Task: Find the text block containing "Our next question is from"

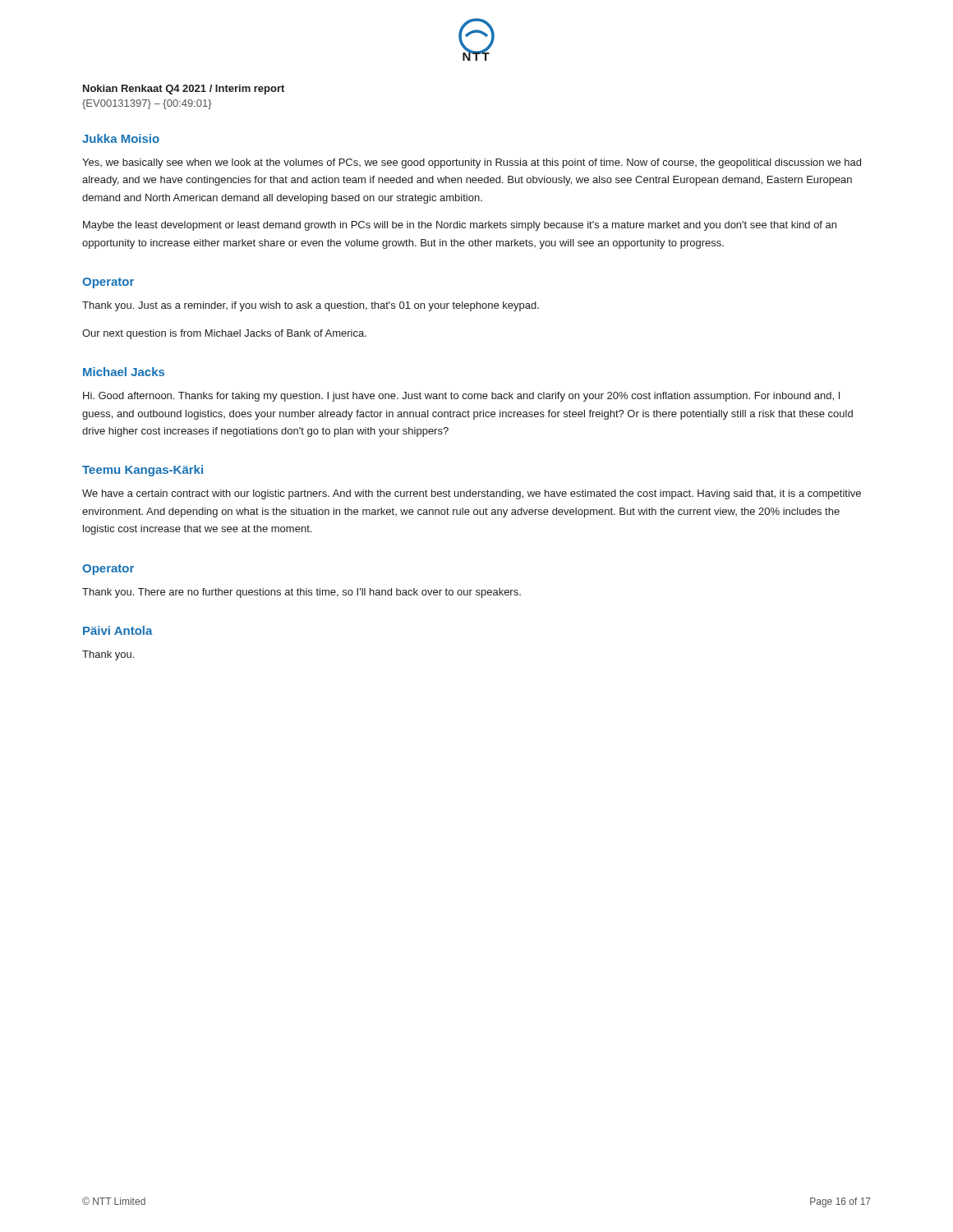Action: pyautogui.click(x=225, y=333)
